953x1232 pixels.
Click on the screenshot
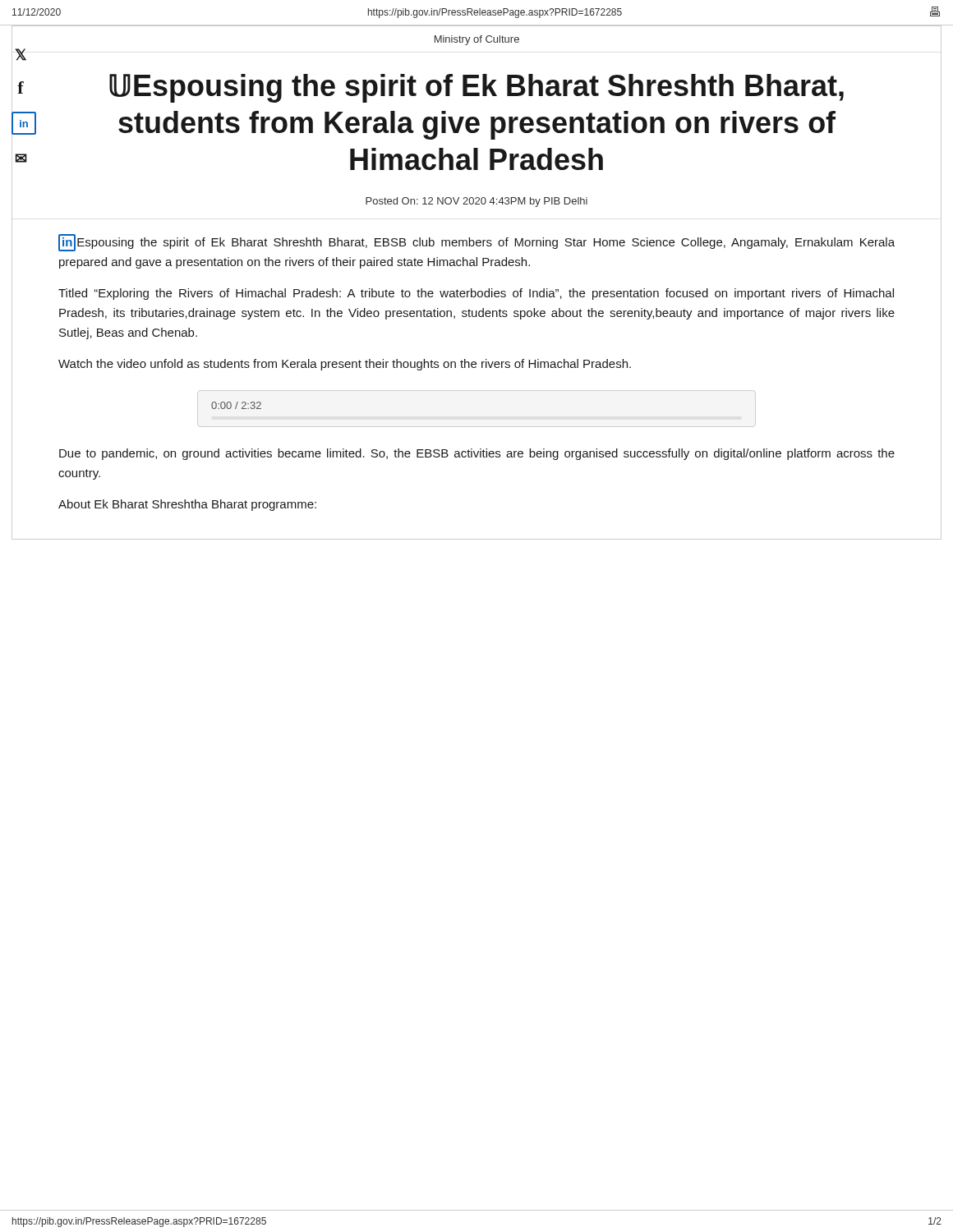click(476, 409)
